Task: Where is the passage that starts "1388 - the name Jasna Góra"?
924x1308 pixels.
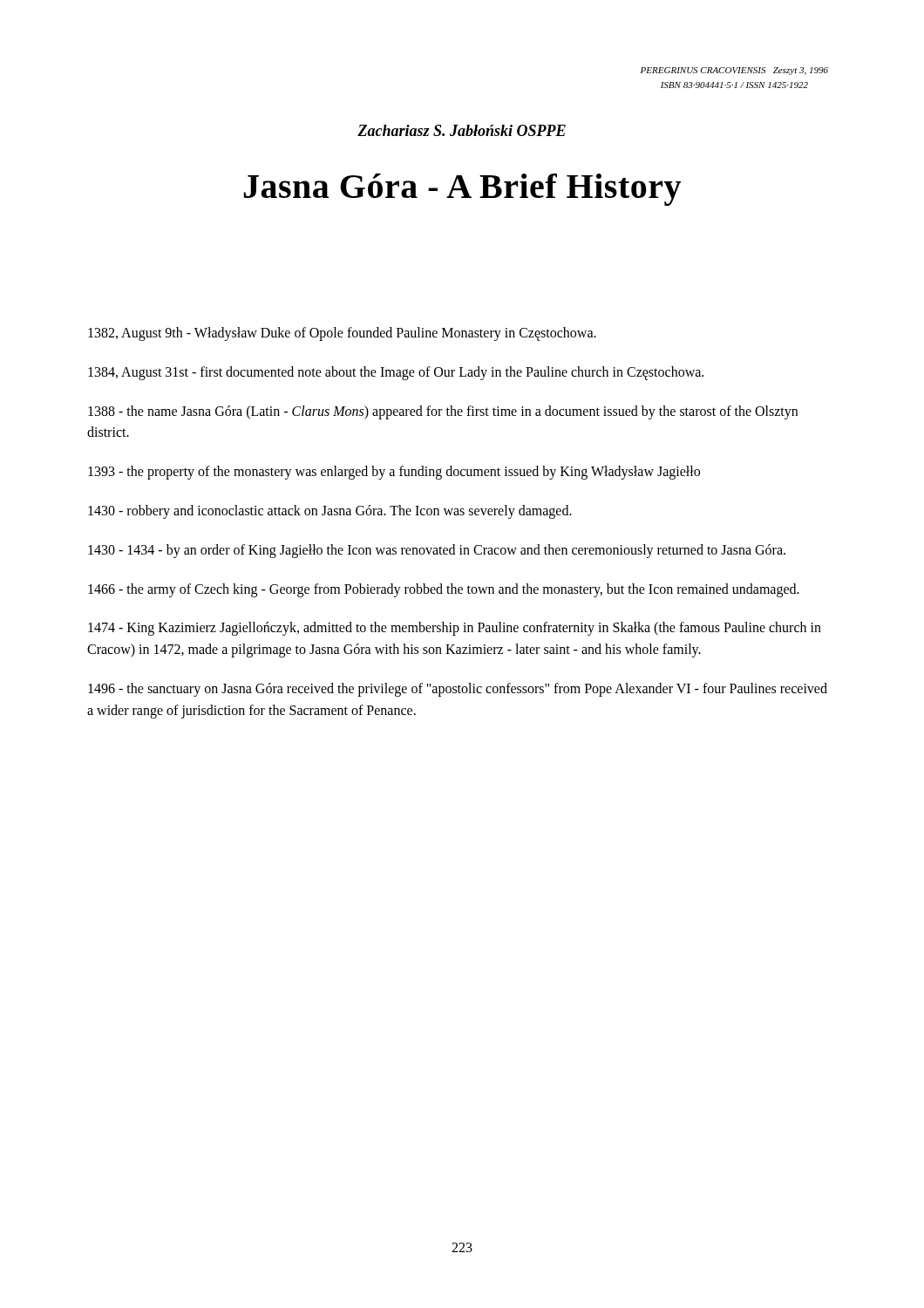Action: pos(462,422)
